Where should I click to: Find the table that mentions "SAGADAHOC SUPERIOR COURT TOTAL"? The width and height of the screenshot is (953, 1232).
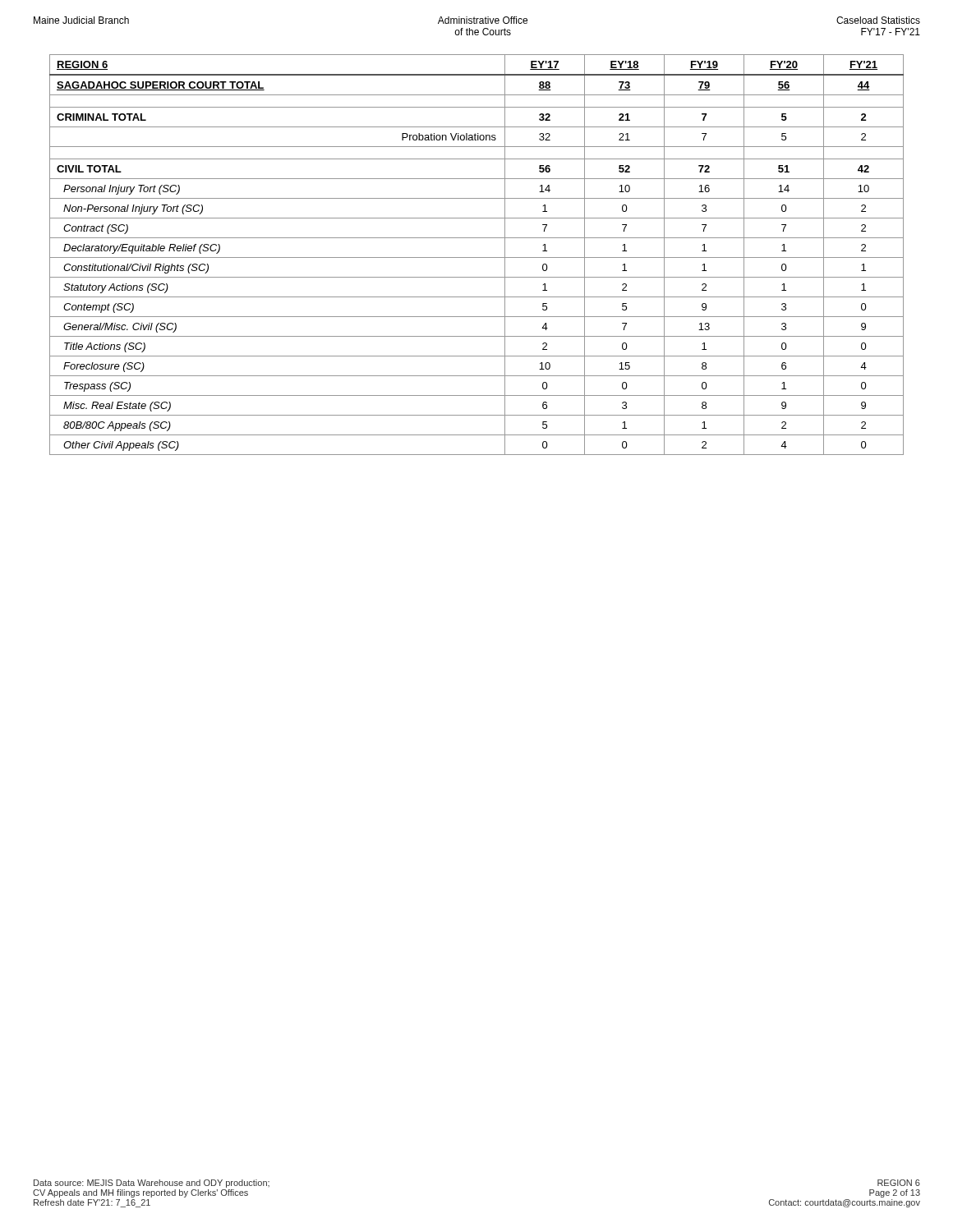(476, 250)
